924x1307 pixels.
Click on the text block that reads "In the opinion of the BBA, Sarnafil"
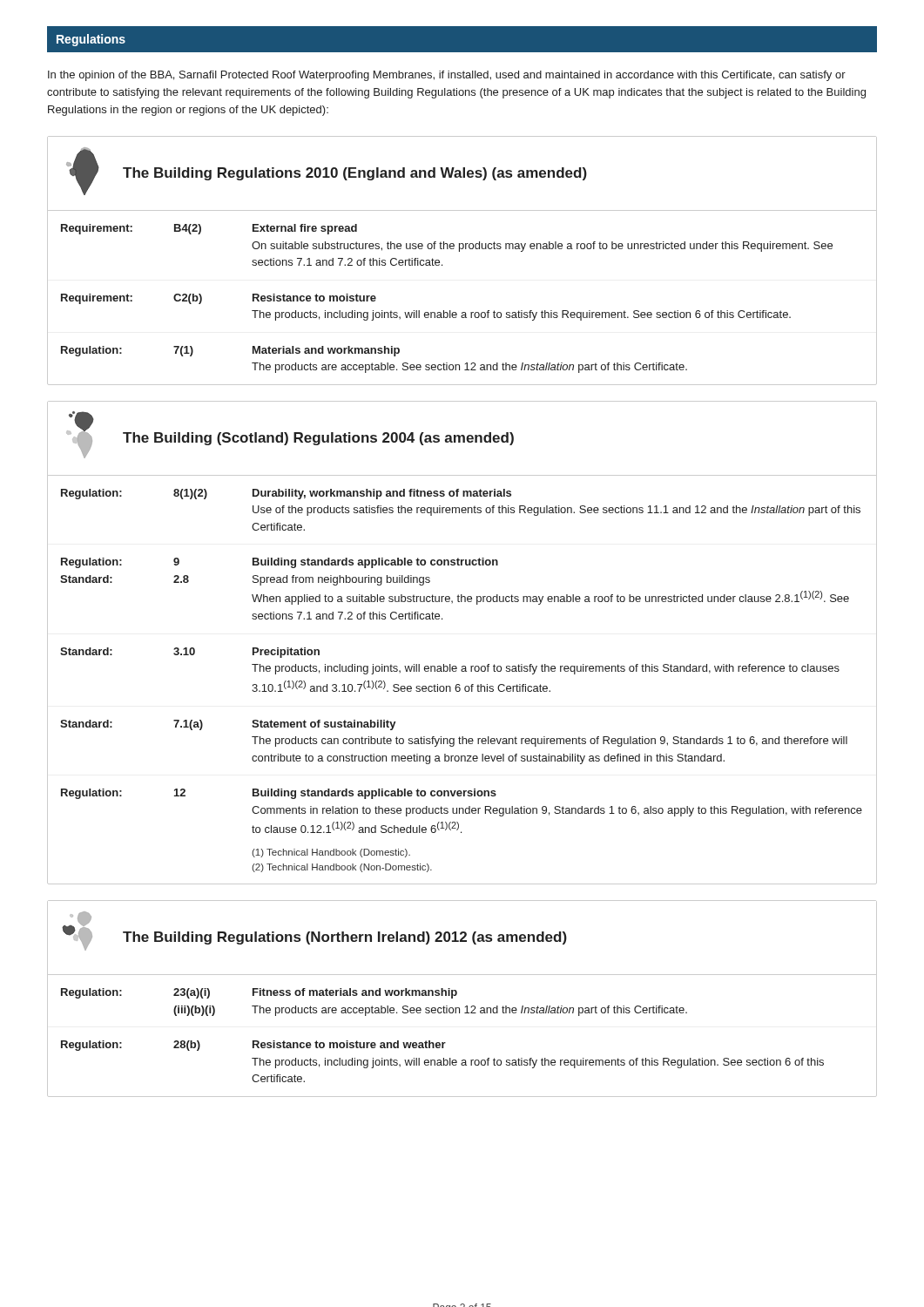click(x=457, y=92)
